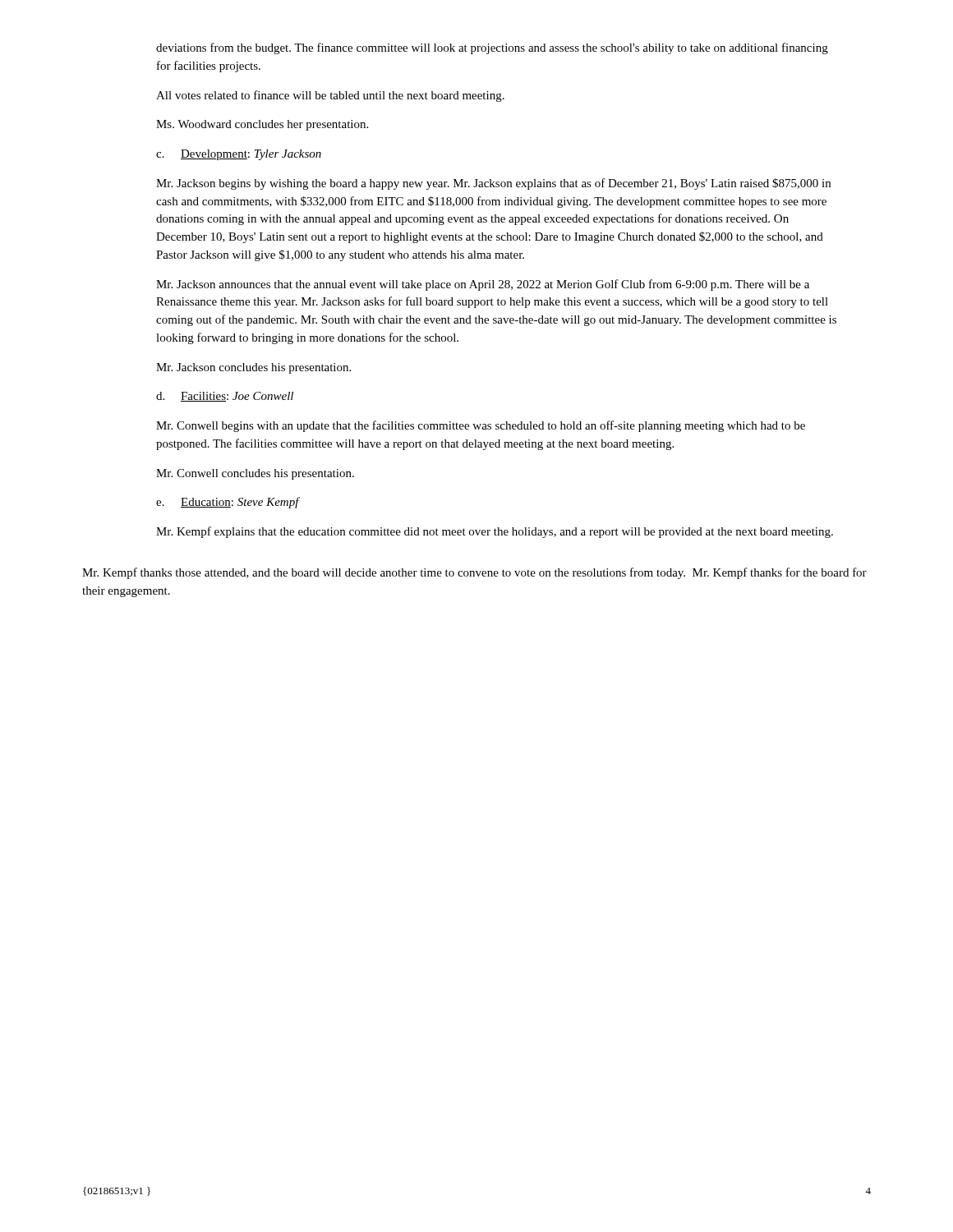Point to the block beginning "deviations from the budget. The finance committee will"
The height and width of the screenshot is (1232, 953).
coord(492,57)
